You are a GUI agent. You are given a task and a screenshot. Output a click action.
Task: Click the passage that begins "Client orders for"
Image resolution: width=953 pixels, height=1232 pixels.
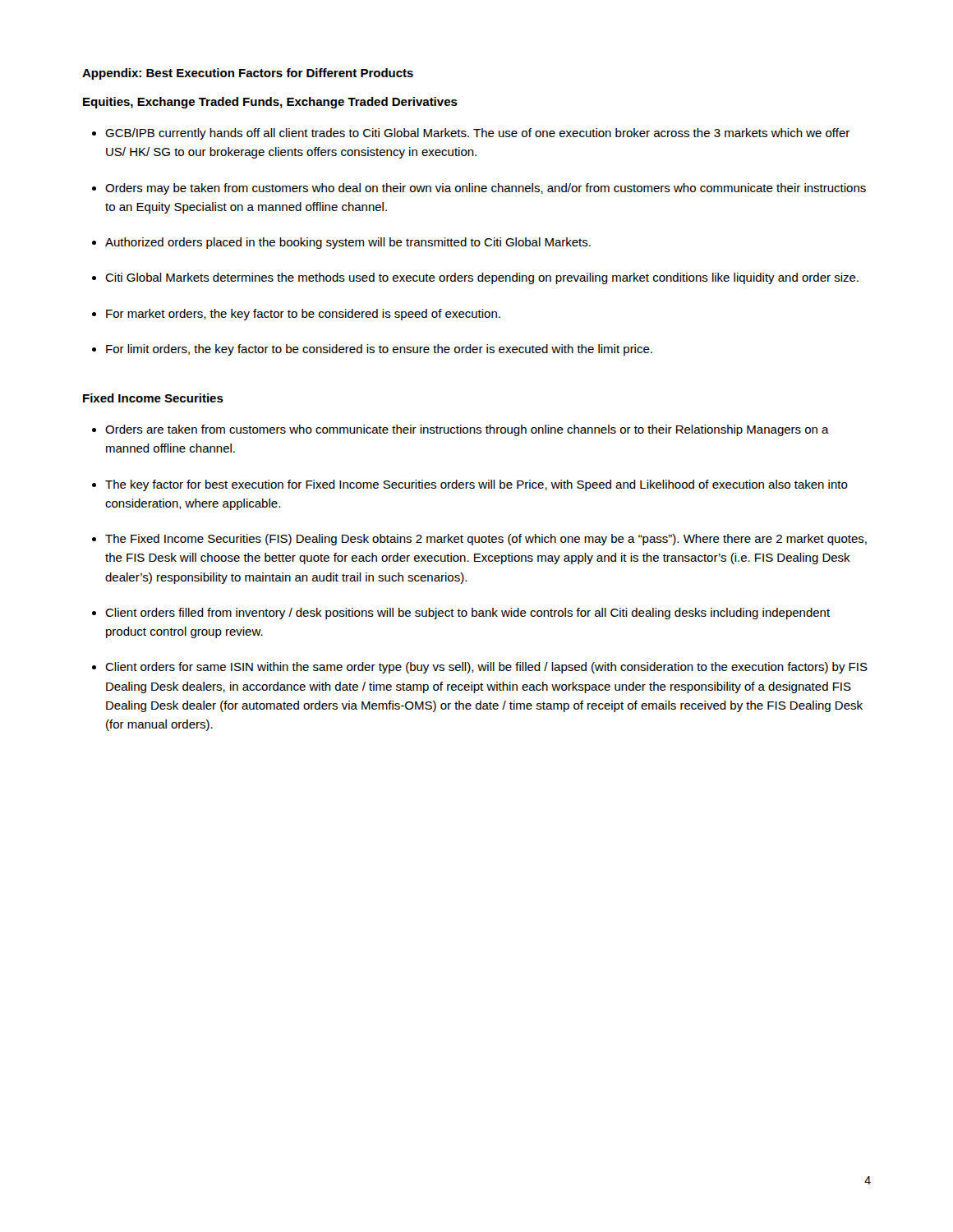[486, 695]
